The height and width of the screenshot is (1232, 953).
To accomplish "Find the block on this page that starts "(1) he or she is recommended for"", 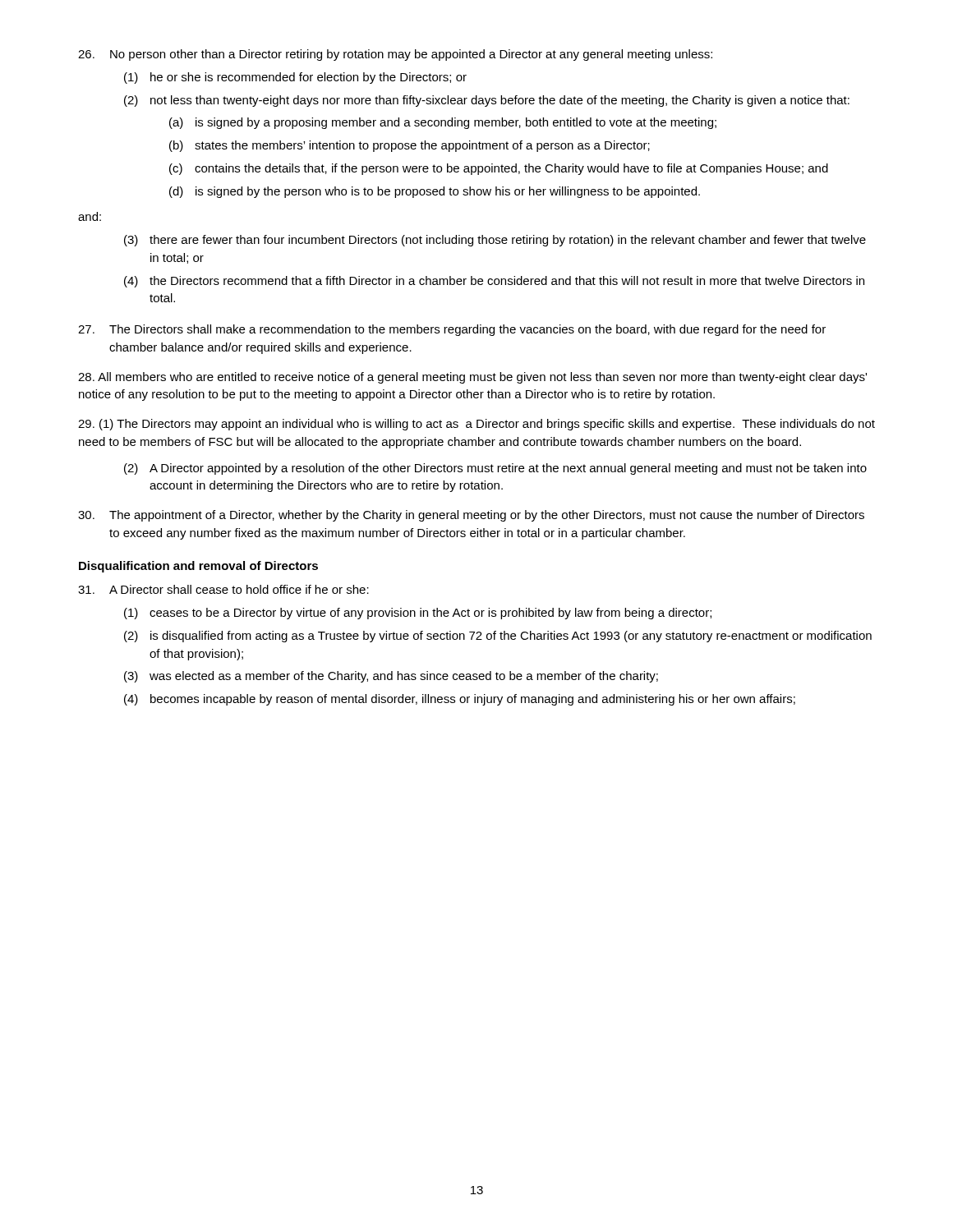I will [x=295, y=77].
